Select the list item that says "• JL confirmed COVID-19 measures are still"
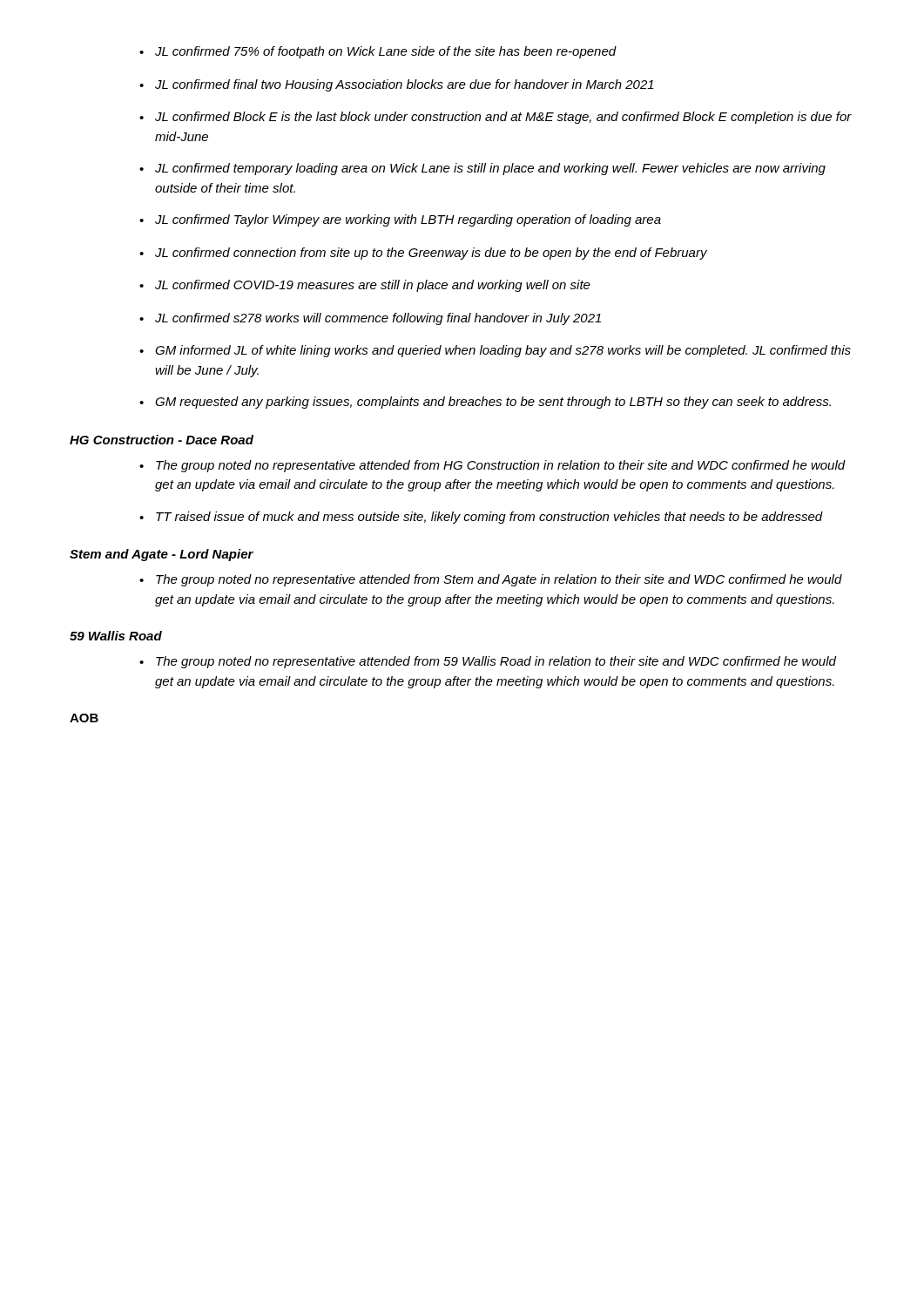 497,286
